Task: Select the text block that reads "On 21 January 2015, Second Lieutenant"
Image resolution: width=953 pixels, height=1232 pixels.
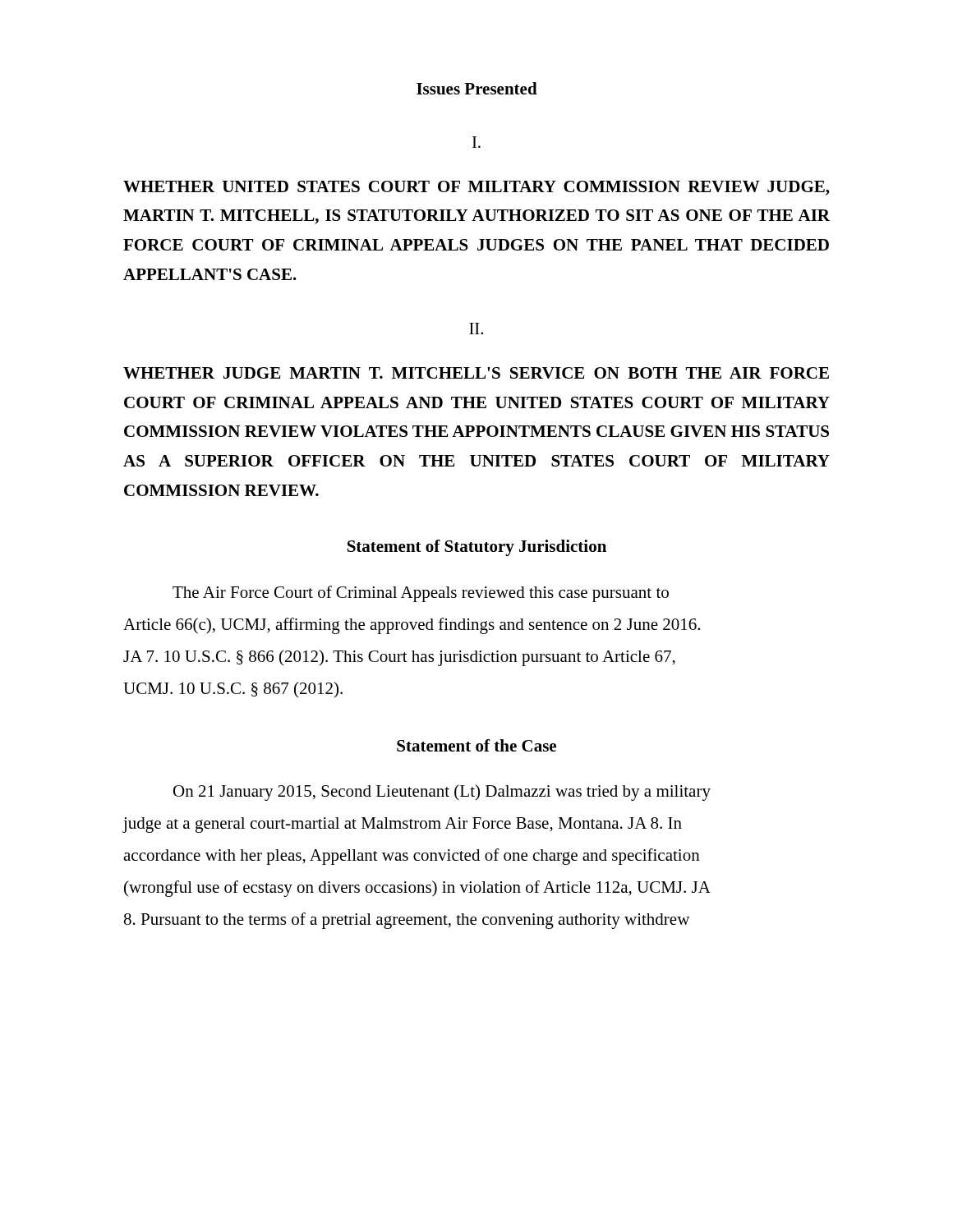Action: (x=442, y=791)
